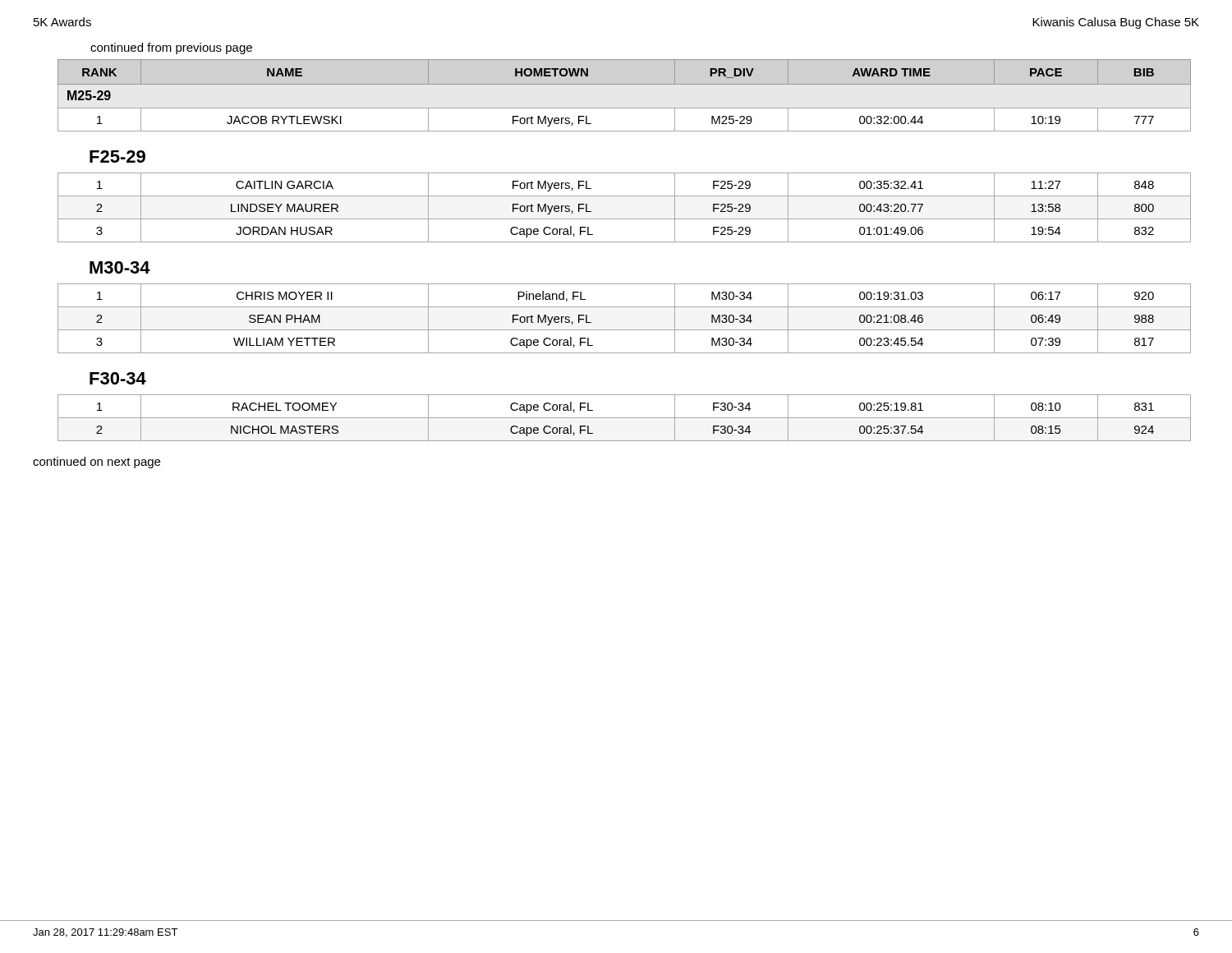Locate the table with the text "JACOB RYTLEWSKI"
This screenshot has width=1232, height=953.
[616, 95]
